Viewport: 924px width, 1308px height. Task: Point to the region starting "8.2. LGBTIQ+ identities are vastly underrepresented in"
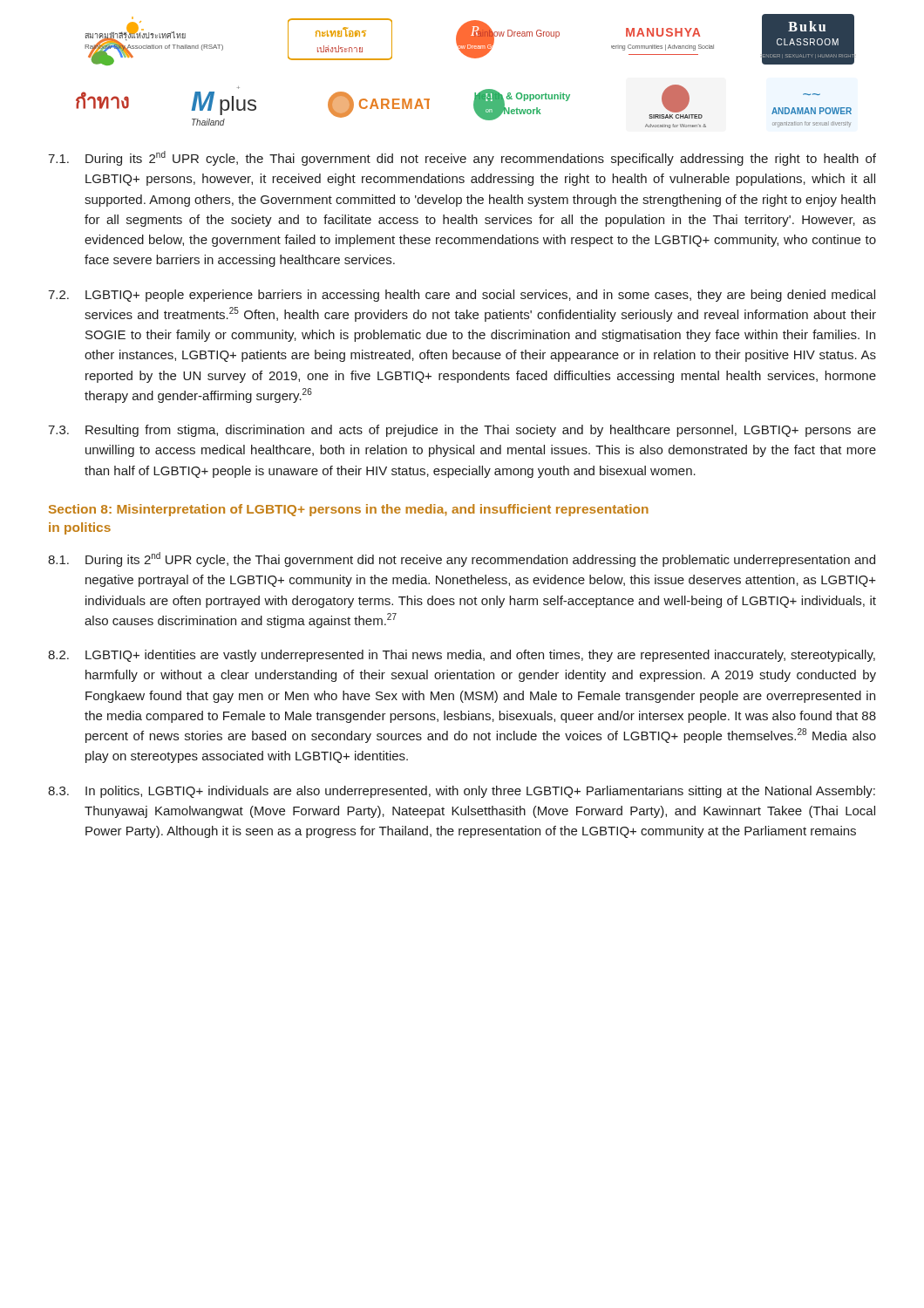tap(462, 705)
